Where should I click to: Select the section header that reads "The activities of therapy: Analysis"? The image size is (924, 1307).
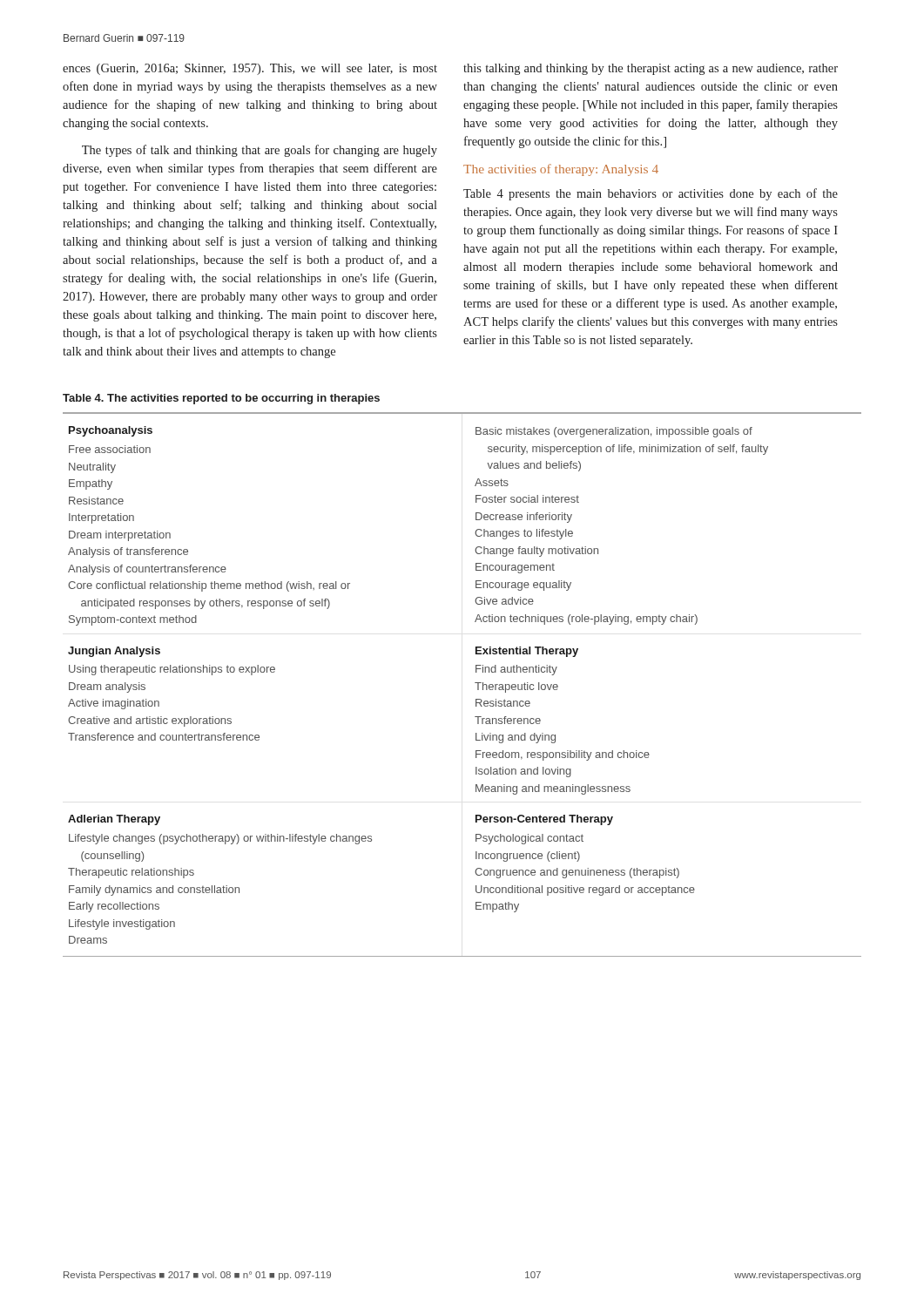pyautogui.click(x=561, y=169)
